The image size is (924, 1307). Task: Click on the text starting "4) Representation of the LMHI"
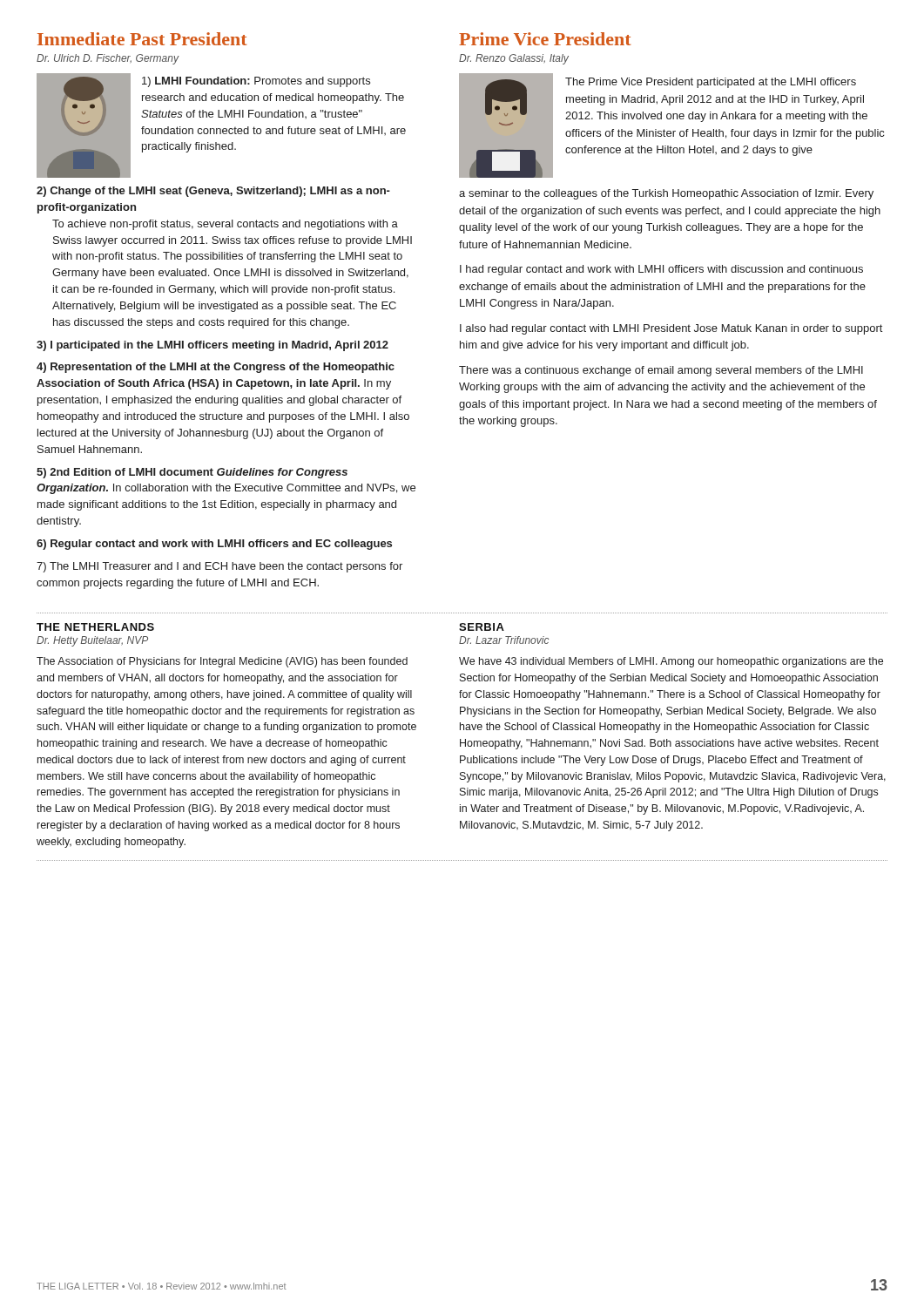[223, 408]
